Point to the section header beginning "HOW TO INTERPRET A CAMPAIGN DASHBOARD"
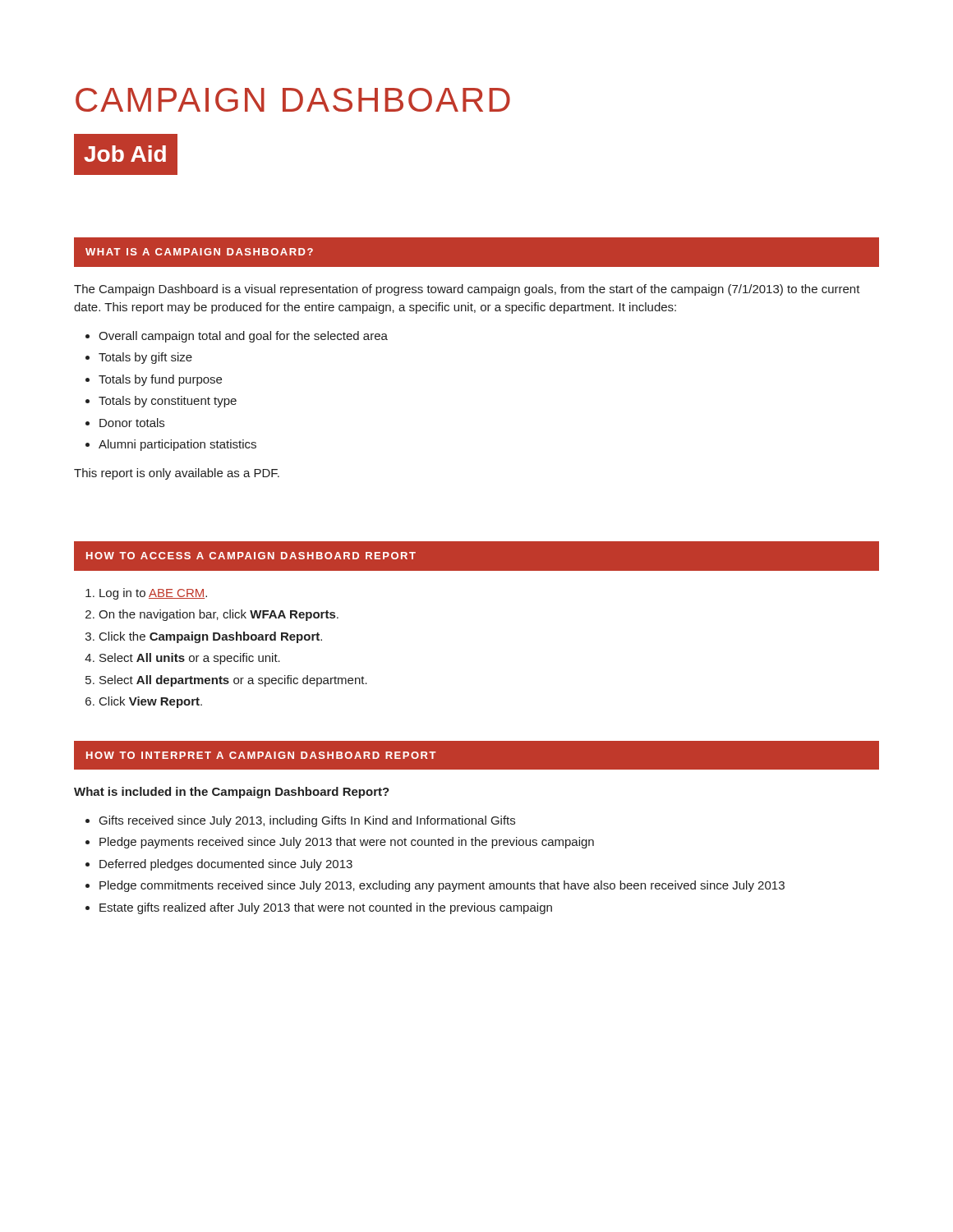This screenshot has height=1232, width=953. click(x=261, y=755)
